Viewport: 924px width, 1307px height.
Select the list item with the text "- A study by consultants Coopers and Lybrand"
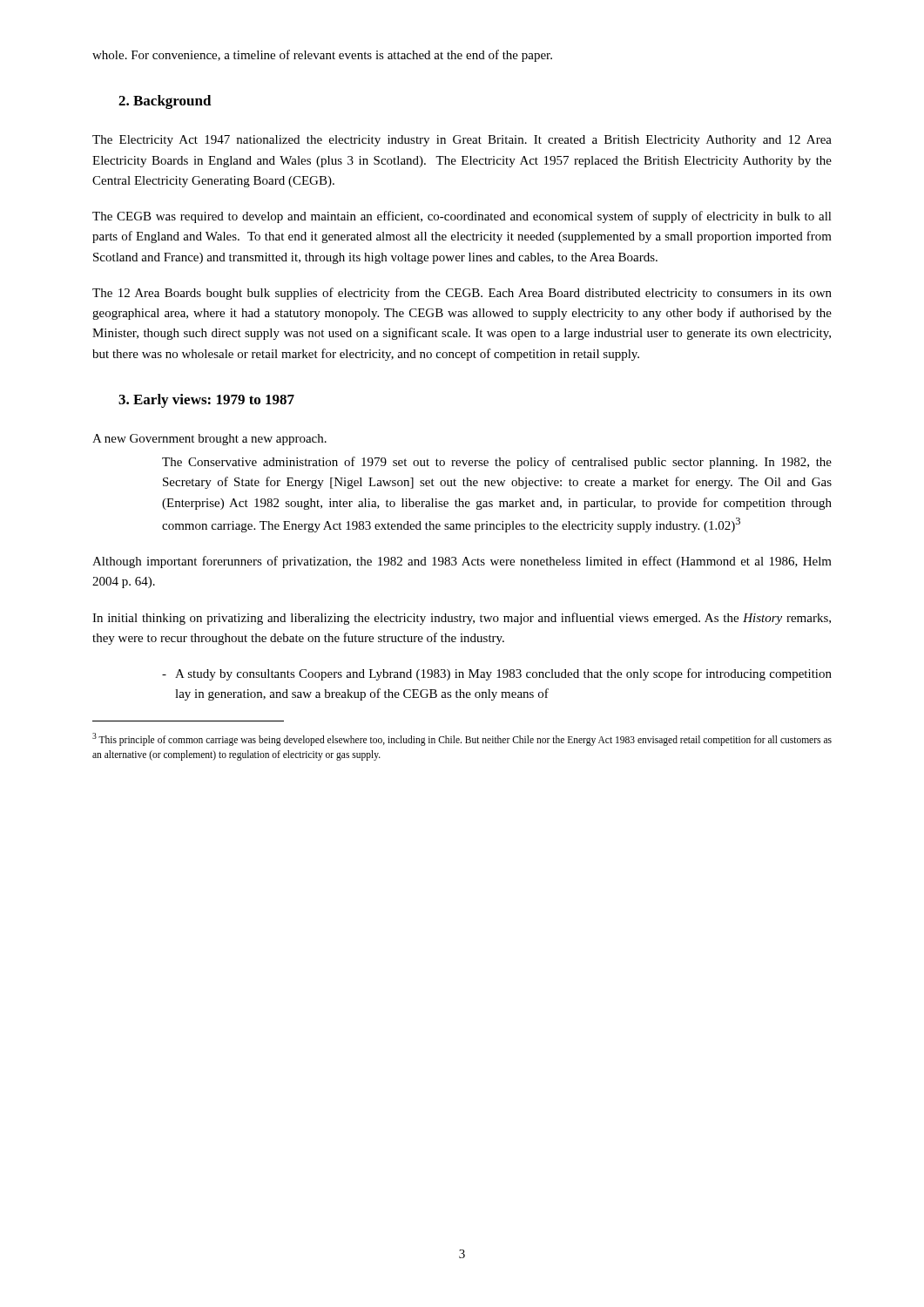[x=497, y=684]
